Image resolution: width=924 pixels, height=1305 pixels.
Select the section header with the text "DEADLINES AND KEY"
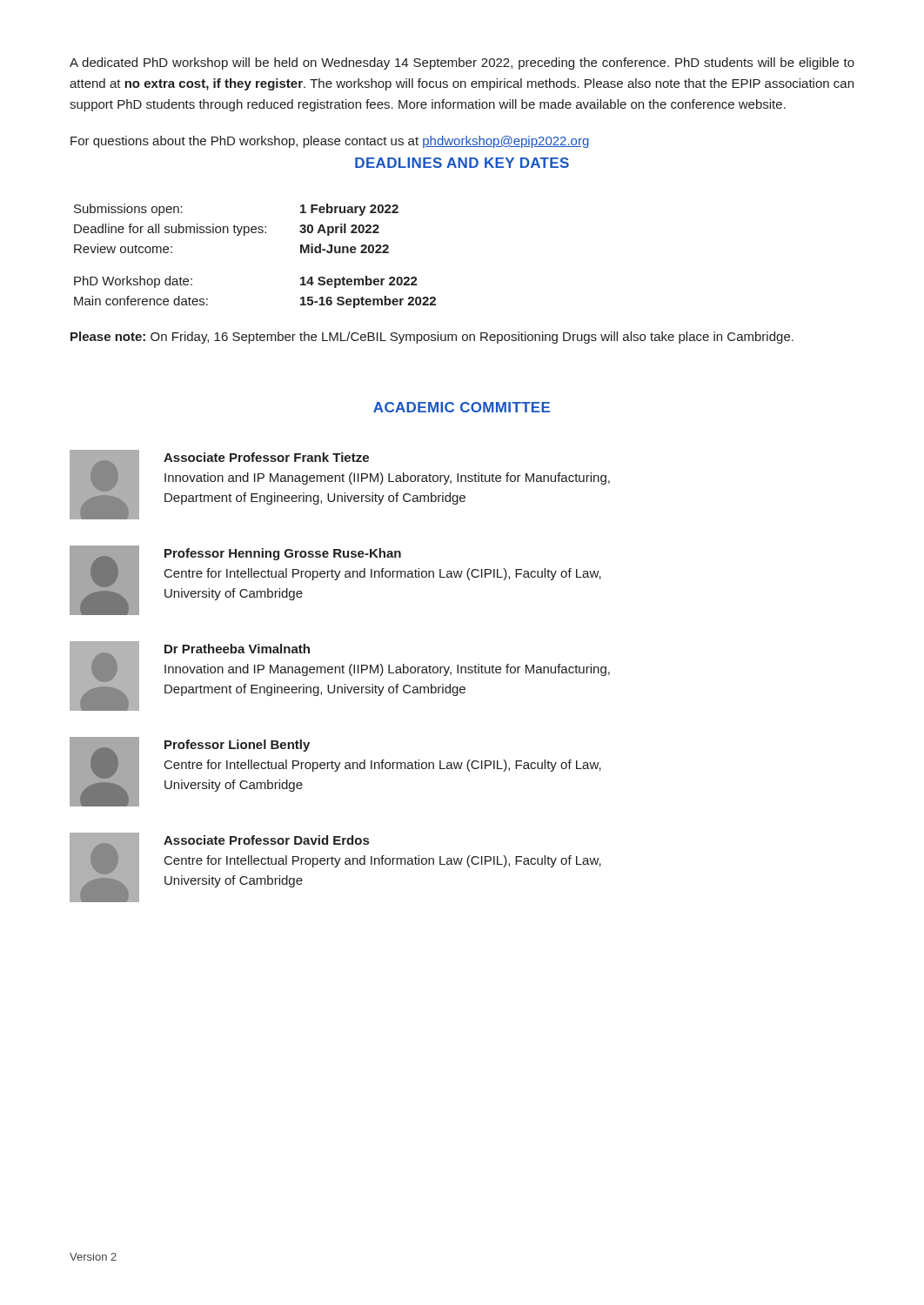462,163
